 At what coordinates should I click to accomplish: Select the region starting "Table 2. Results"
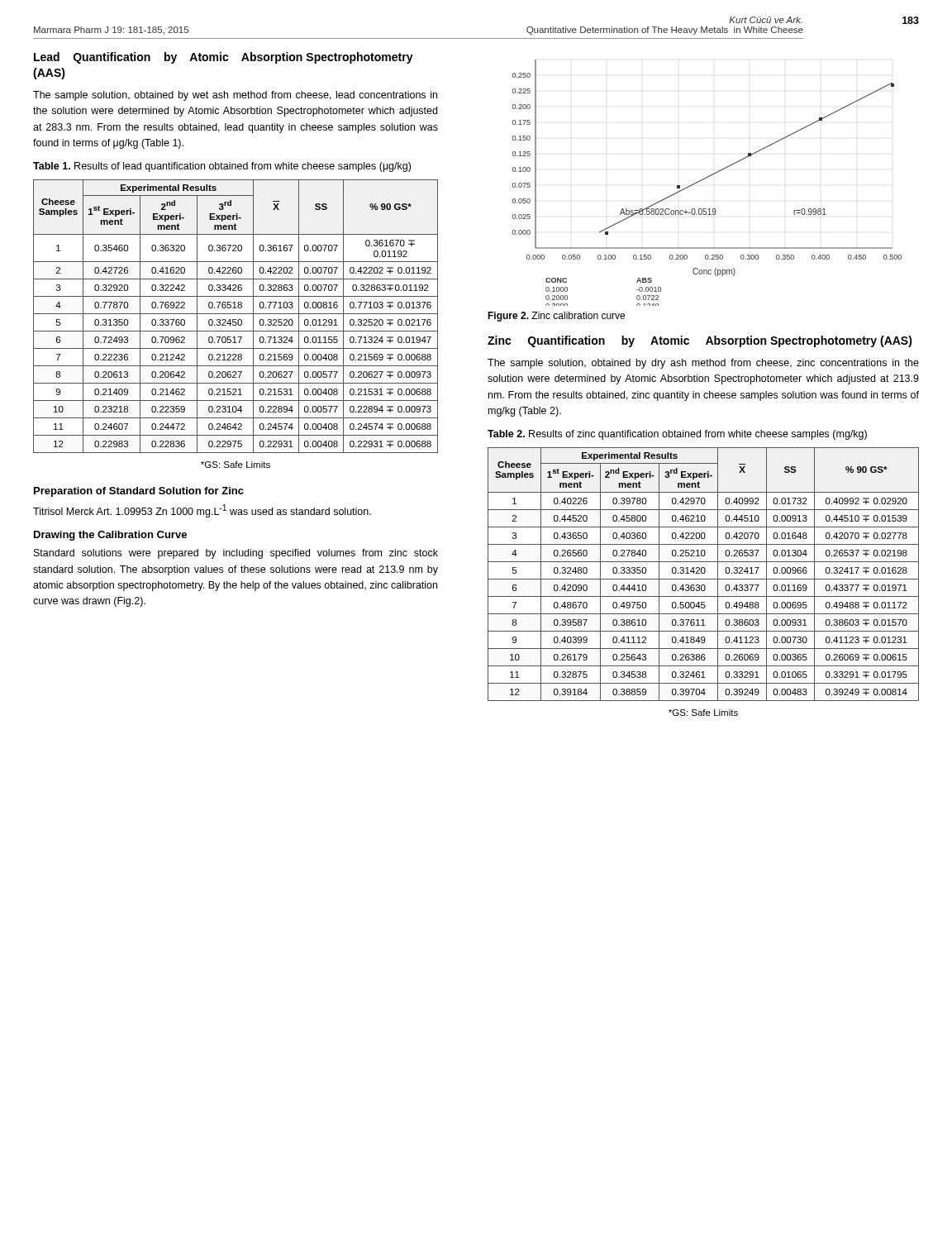(678, 434)
